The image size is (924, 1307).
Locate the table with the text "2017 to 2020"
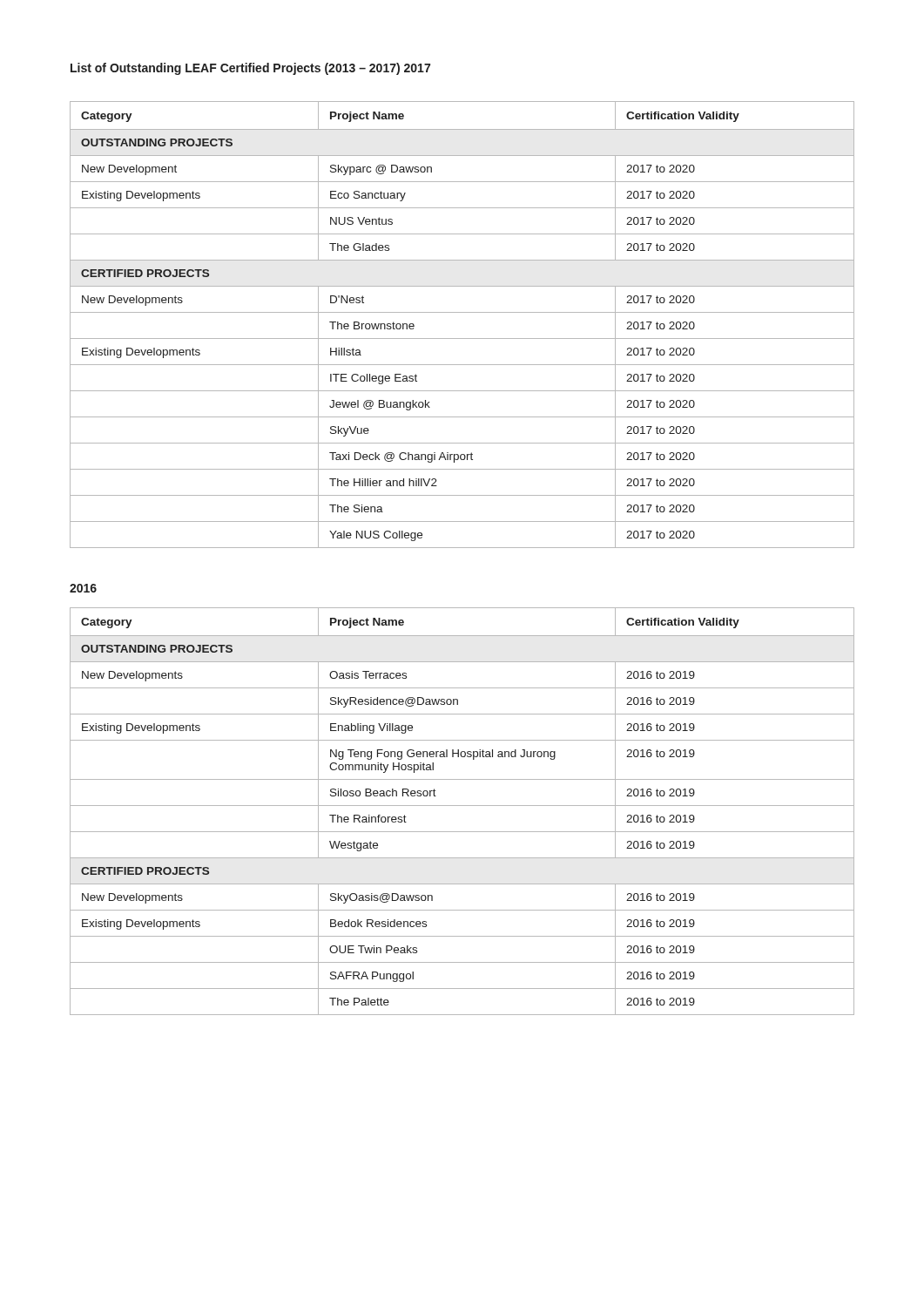coord(462,325)
